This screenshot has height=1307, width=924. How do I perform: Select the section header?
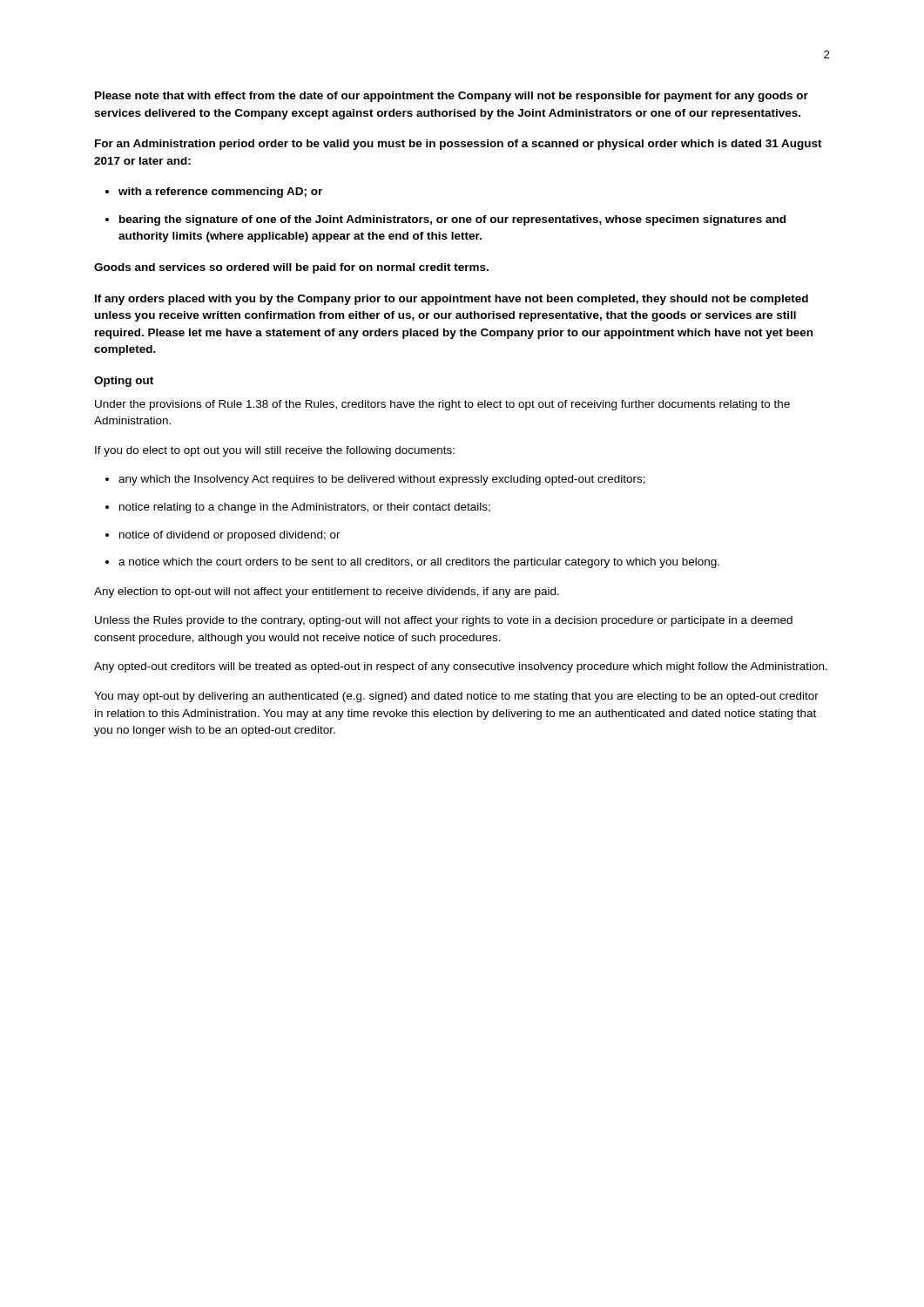[x=124, y=380]
